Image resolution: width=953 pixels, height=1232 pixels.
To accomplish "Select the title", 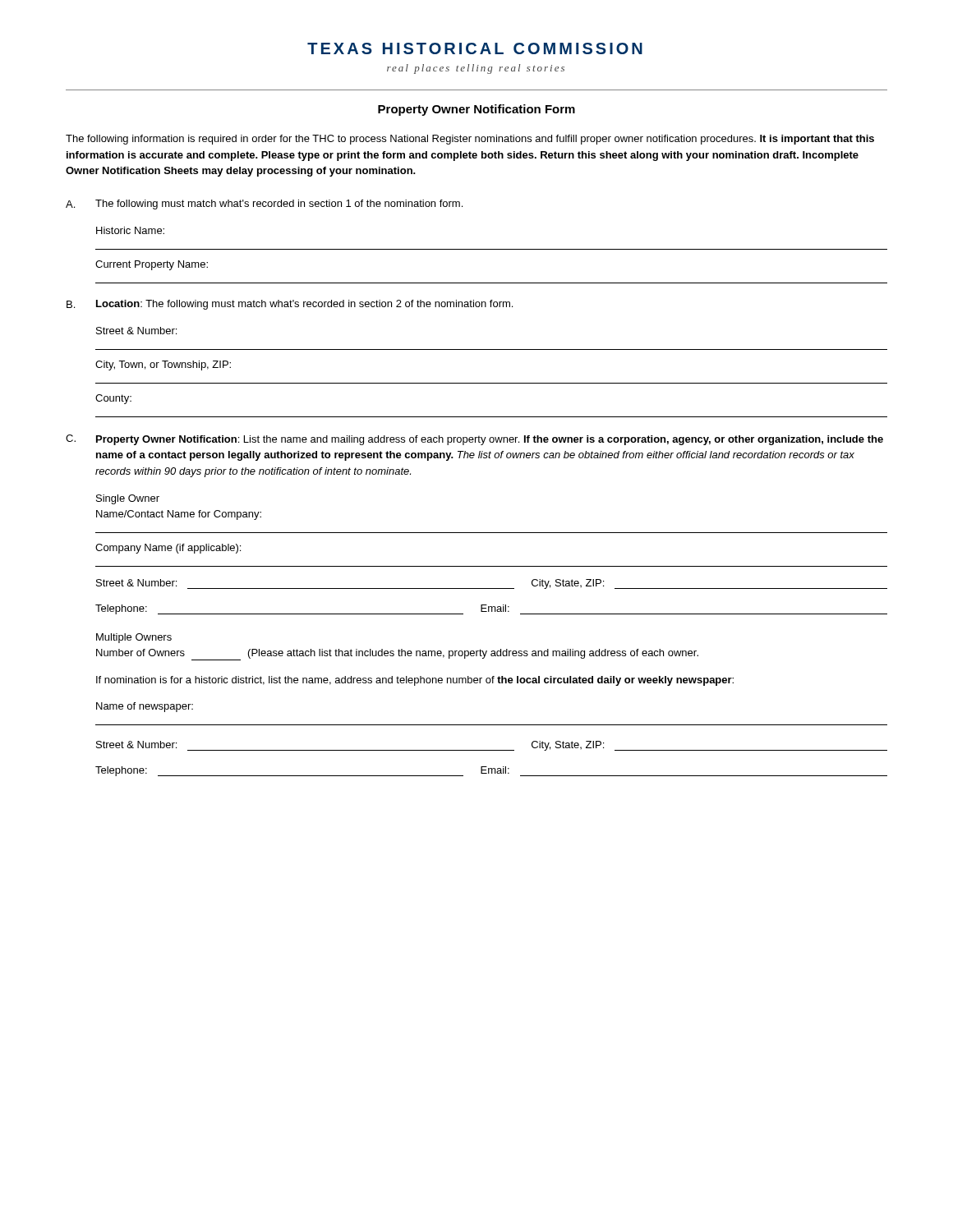I will [476, 109].
